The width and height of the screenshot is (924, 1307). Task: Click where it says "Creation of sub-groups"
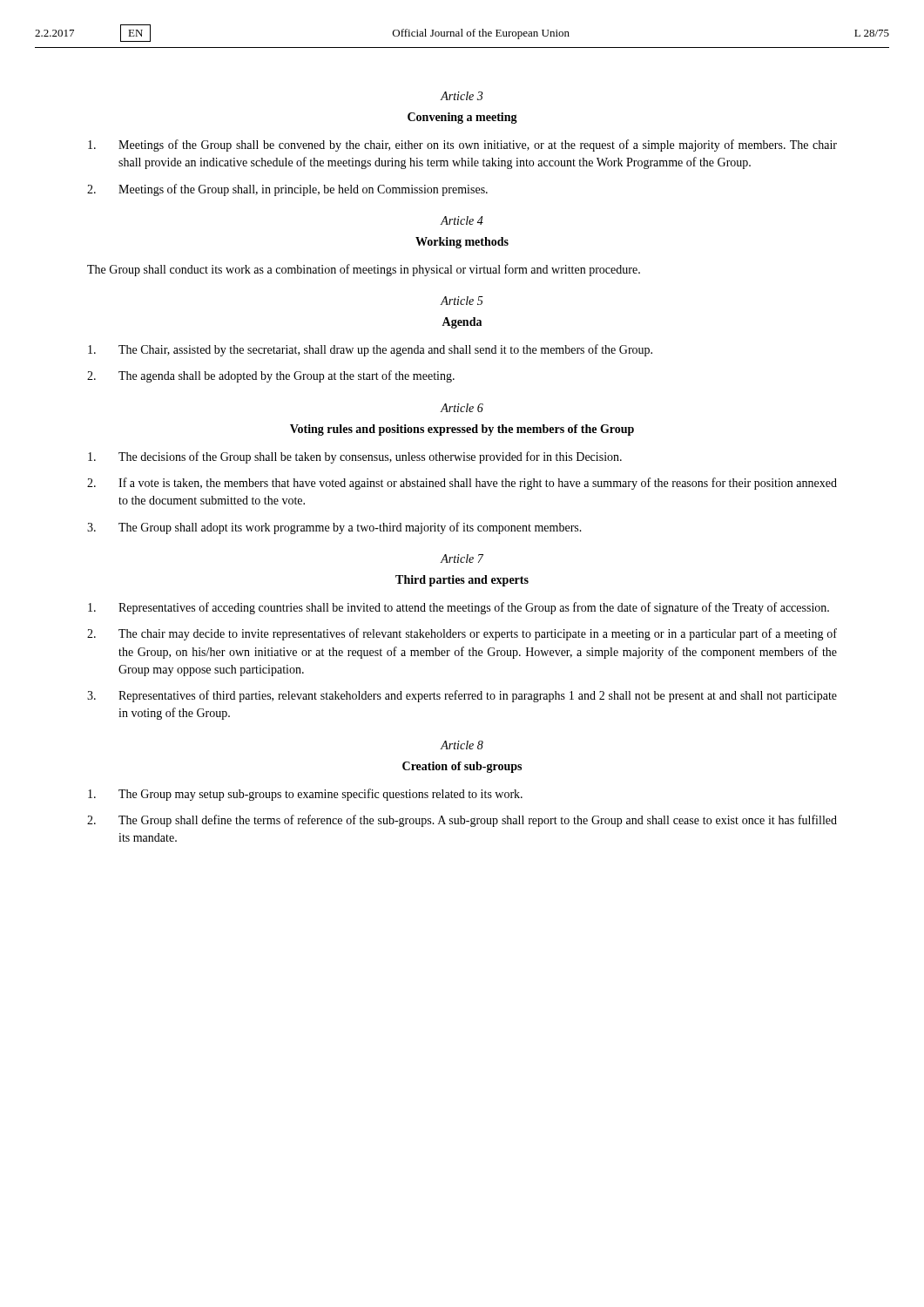tap(462, 766)
